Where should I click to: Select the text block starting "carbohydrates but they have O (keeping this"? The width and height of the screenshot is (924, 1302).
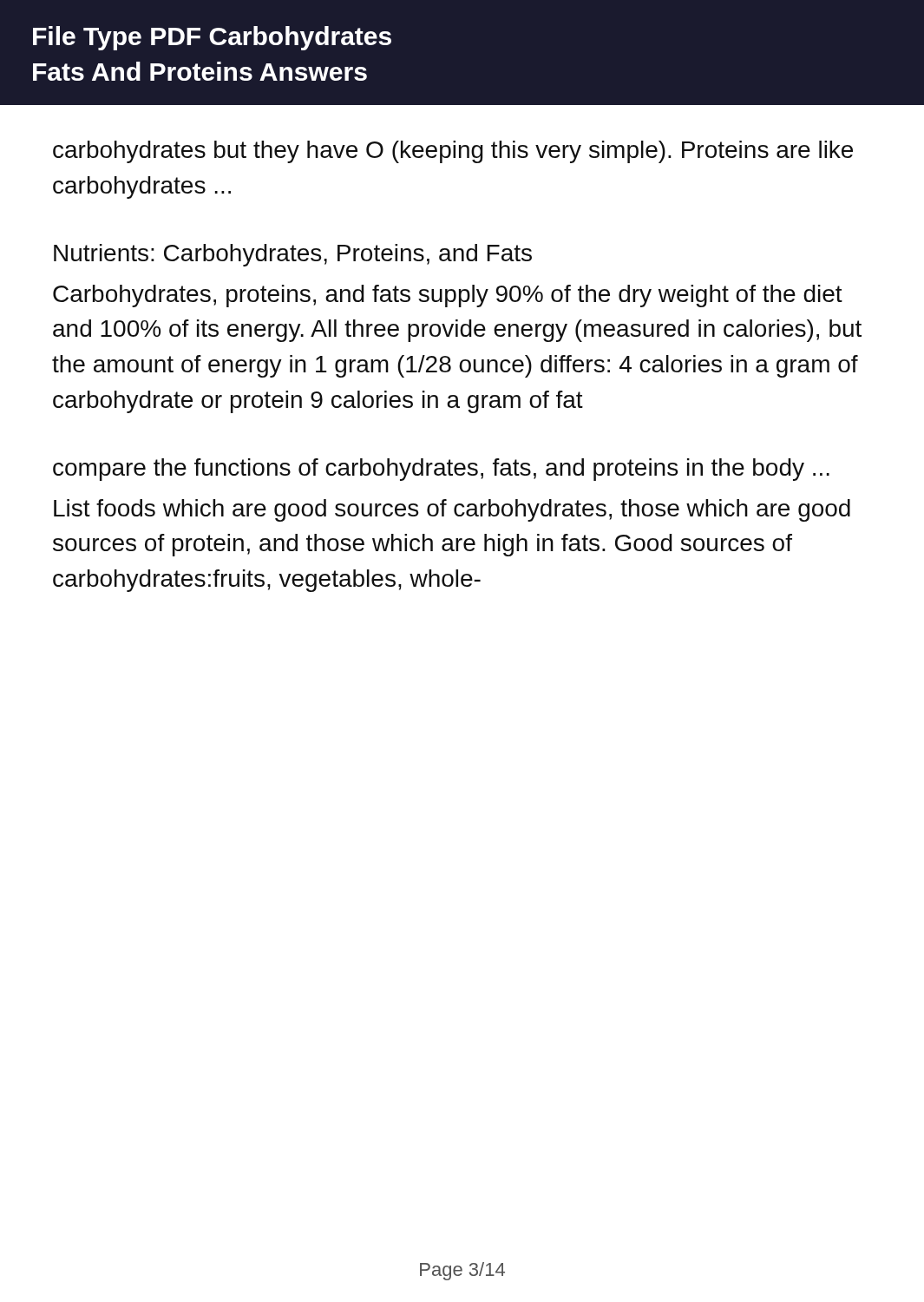[x=453, y=167]
